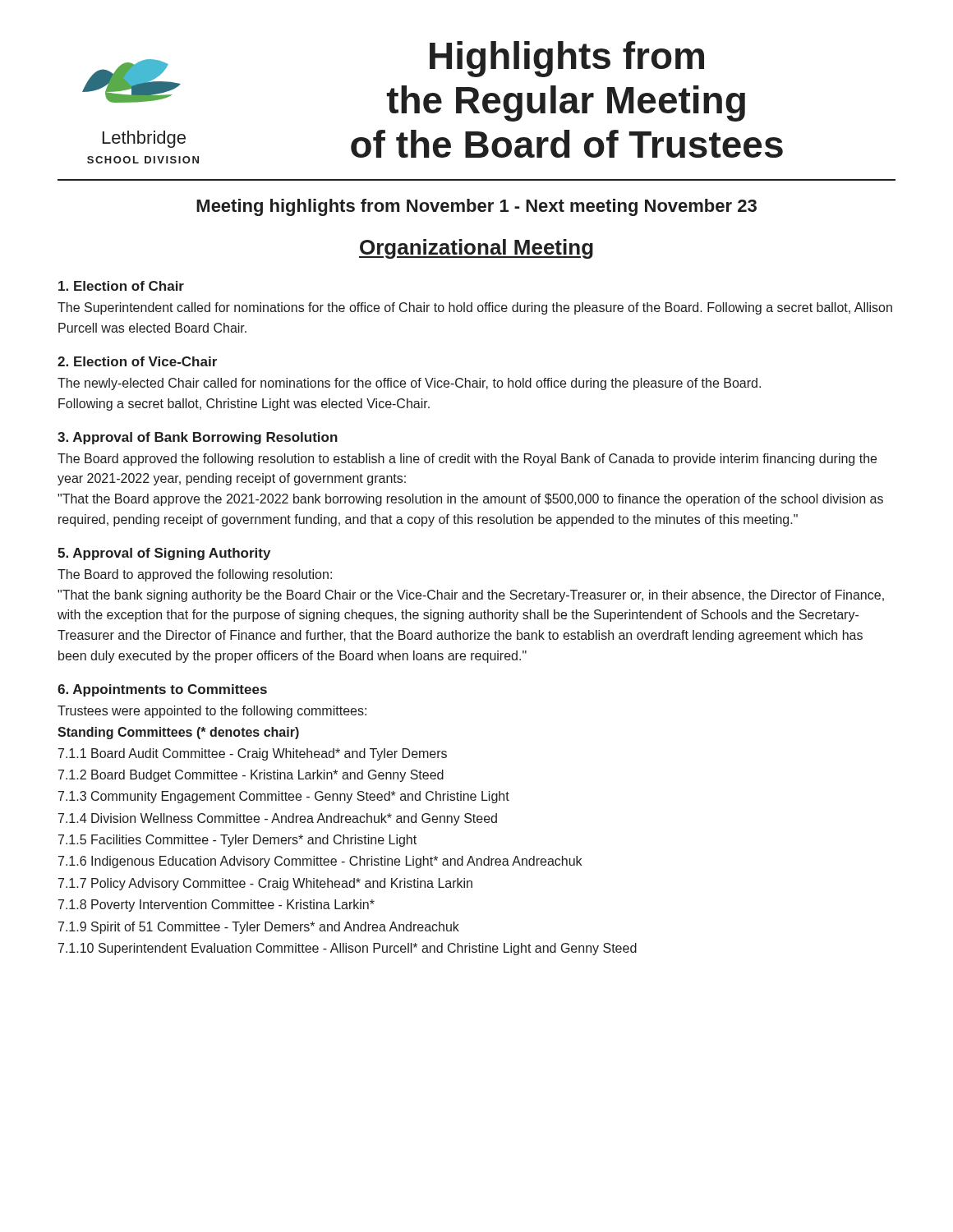
Task: Locate the section header that reads "1. Election of Chair"
Action: click(121, 287)
